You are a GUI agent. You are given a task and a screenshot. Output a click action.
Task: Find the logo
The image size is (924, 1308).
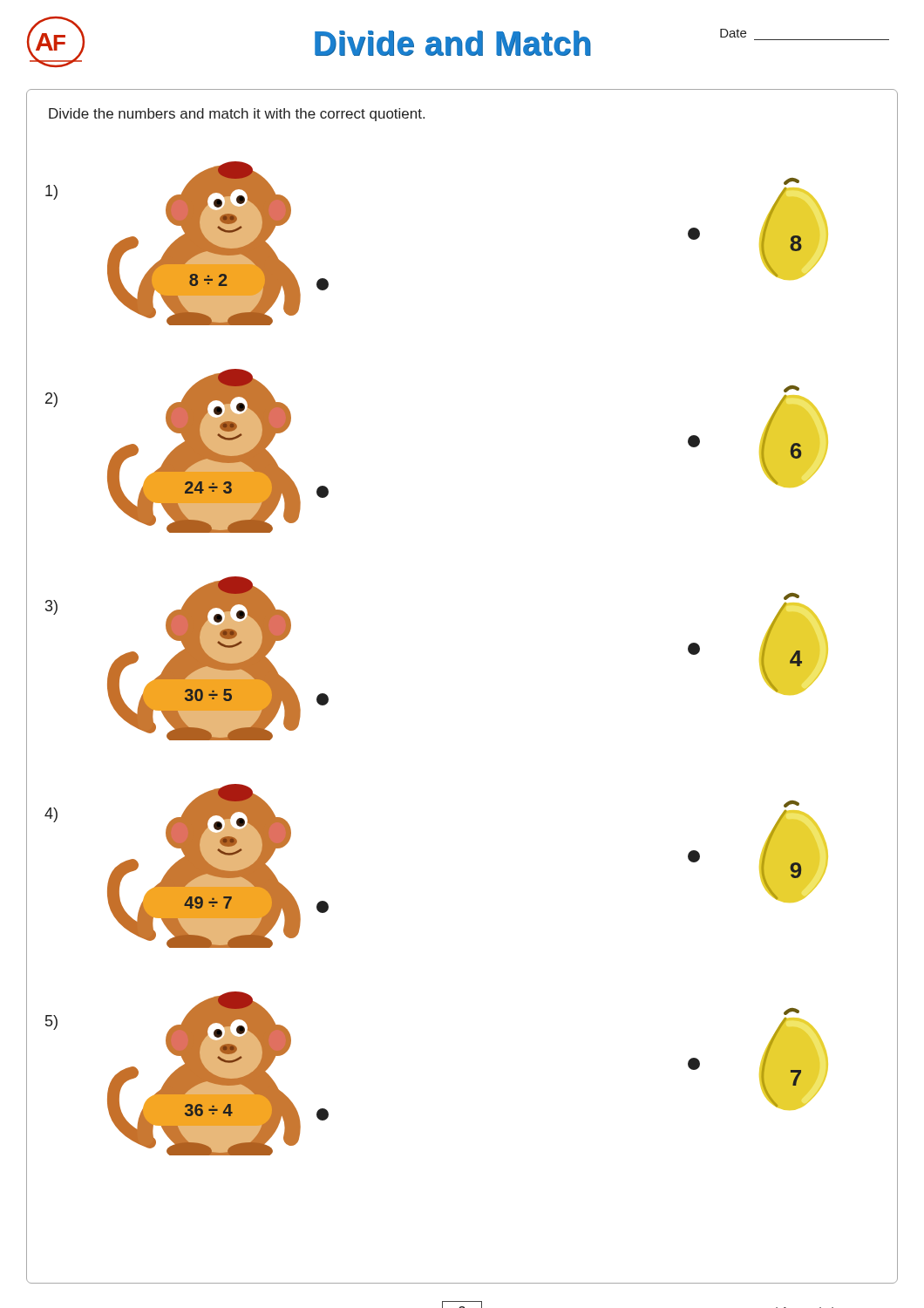(64, 44)
